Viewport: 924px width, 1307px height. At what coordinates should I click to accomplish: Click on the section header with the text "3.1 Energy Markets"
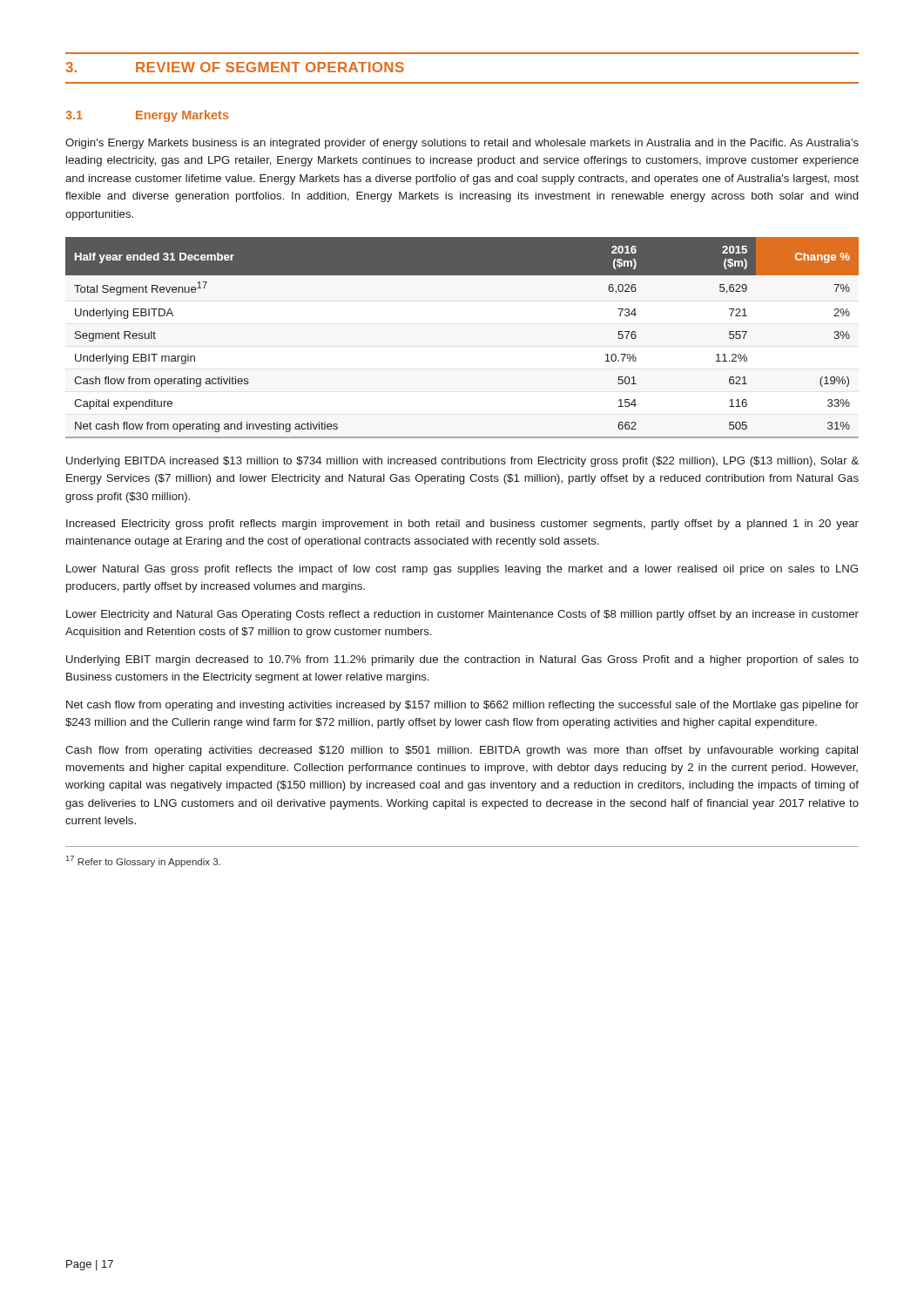(147, 115)
